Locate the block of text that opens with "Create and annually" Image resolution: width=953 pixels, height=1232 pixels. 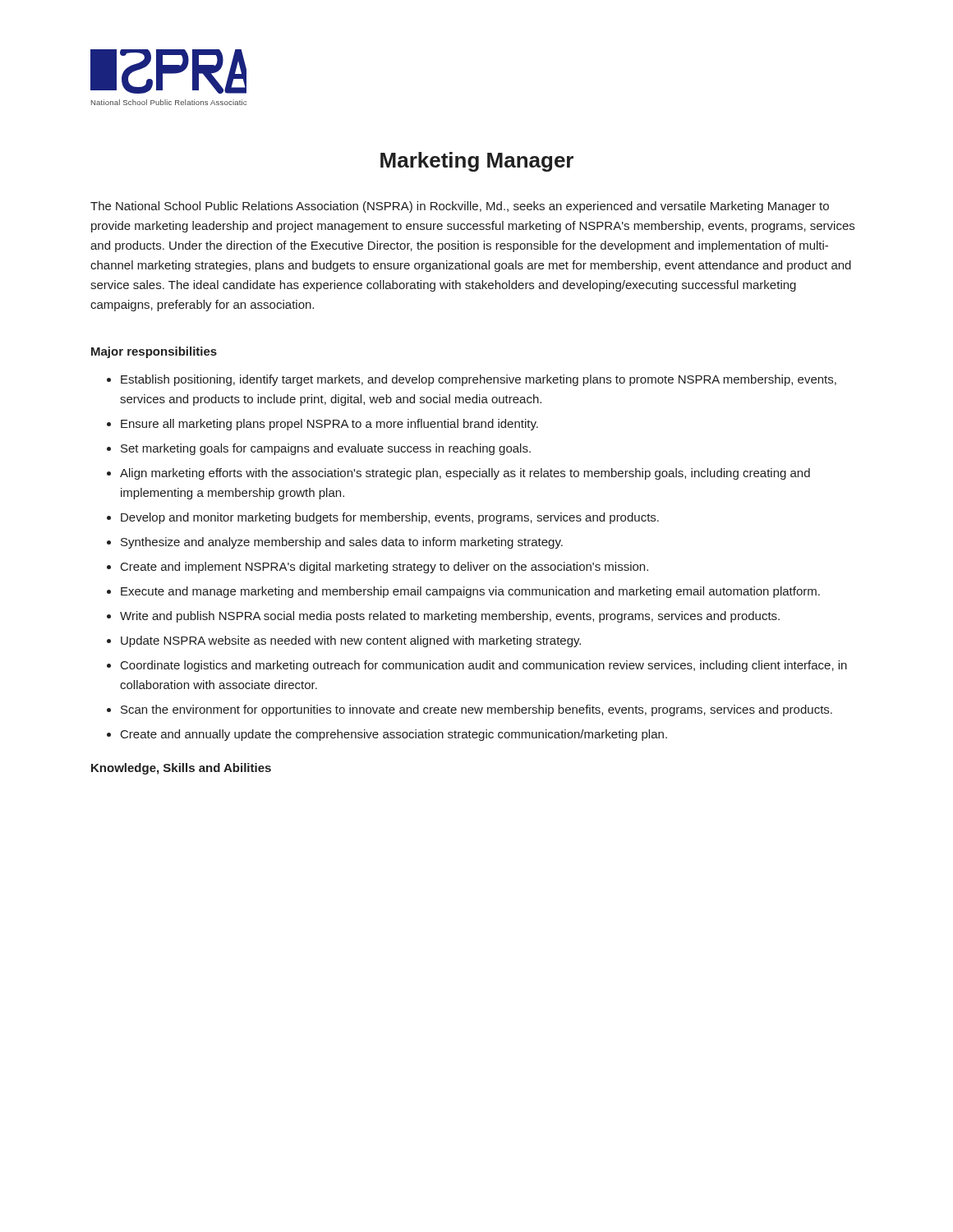(394, 734)
